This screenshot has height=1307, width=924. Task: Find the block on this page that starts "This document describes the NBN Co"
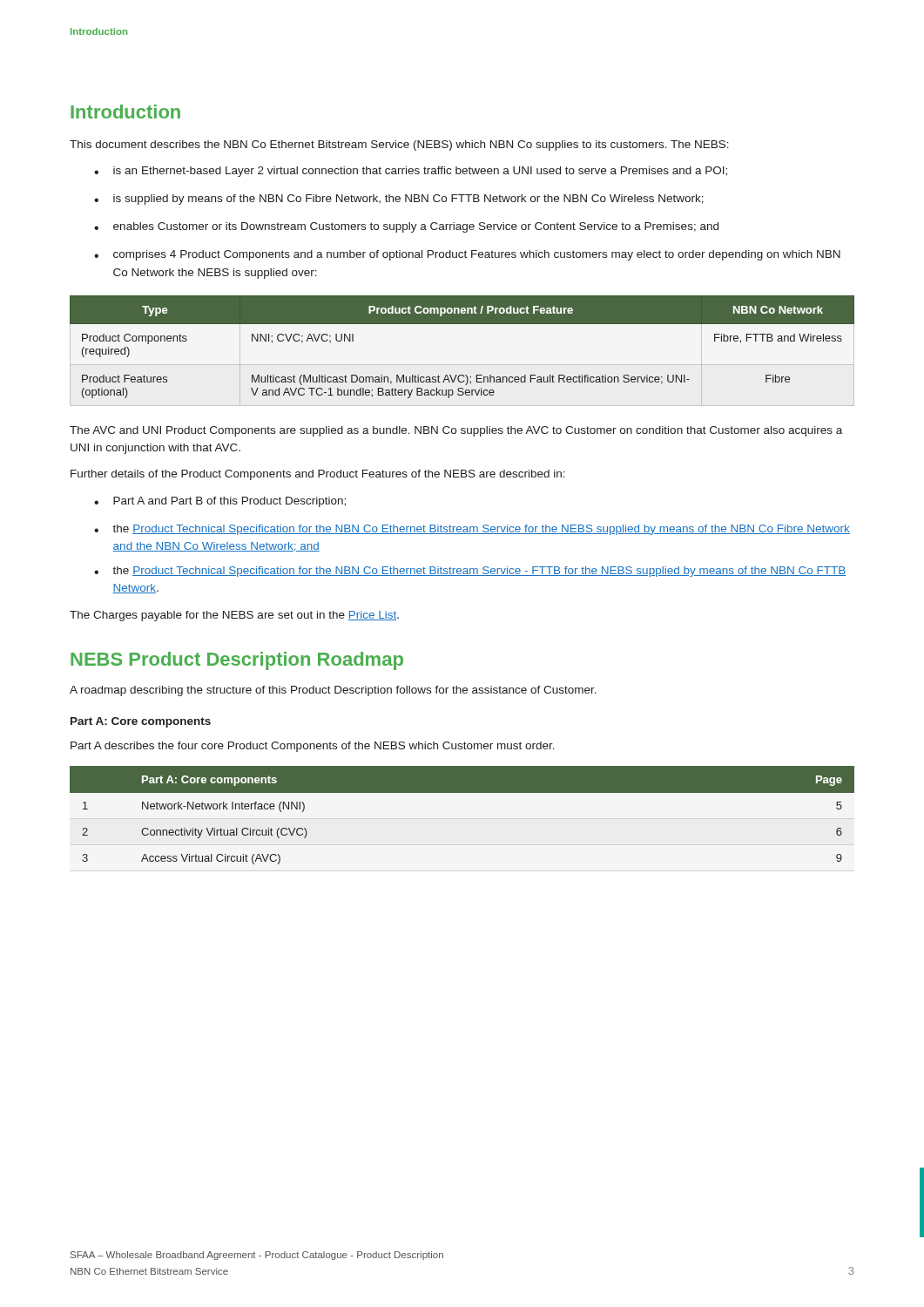(x=462, y=145)
